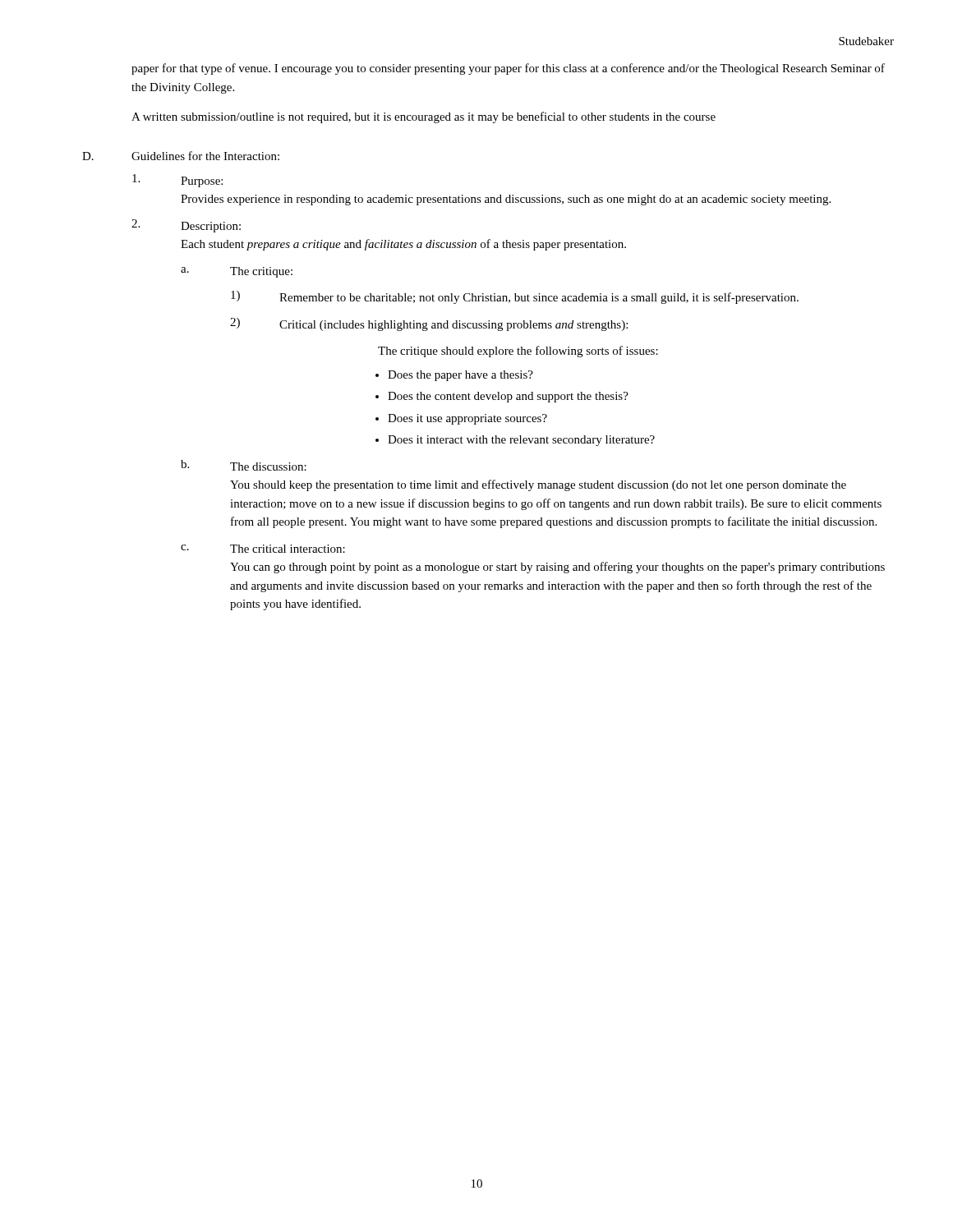
Task: Locate the block starting "The critique should explore the following sorts"
Action: pos(636,395)
